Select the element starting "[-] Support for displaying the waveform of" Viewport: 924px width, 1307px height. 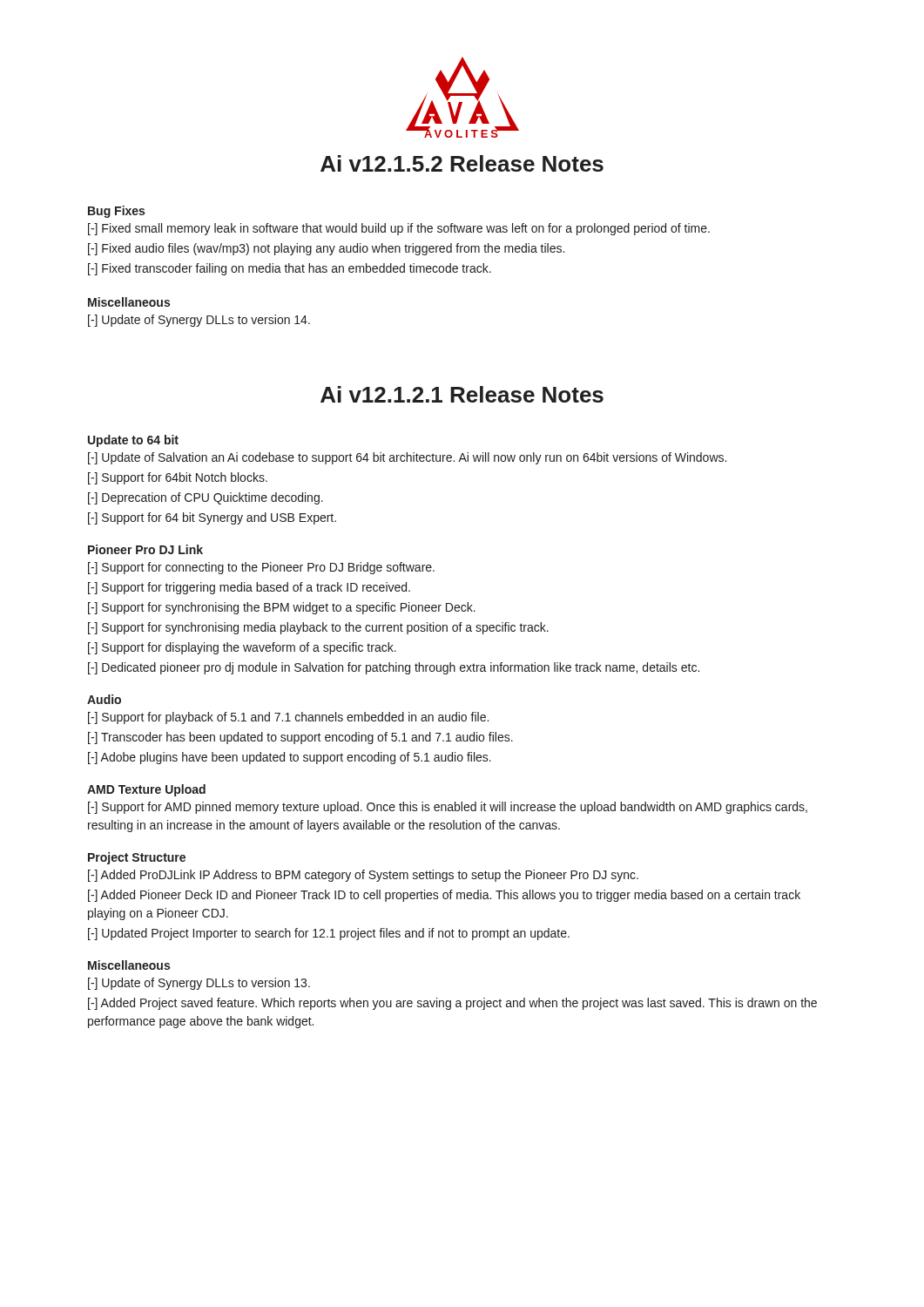(x=242, y=647)
